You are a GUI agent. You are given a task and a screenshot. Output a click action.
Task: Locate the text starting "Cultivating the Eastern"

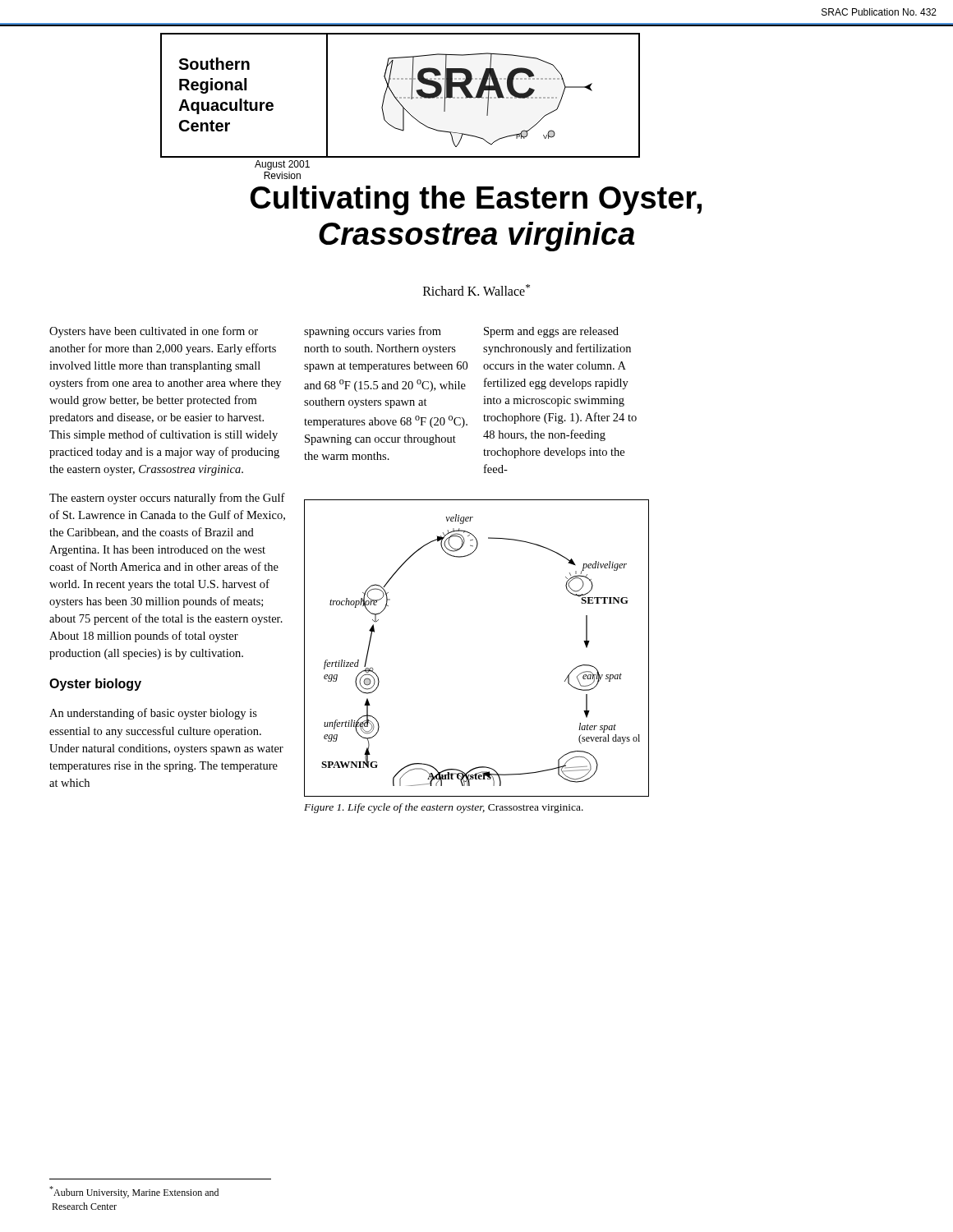click(x=476, y=217)
